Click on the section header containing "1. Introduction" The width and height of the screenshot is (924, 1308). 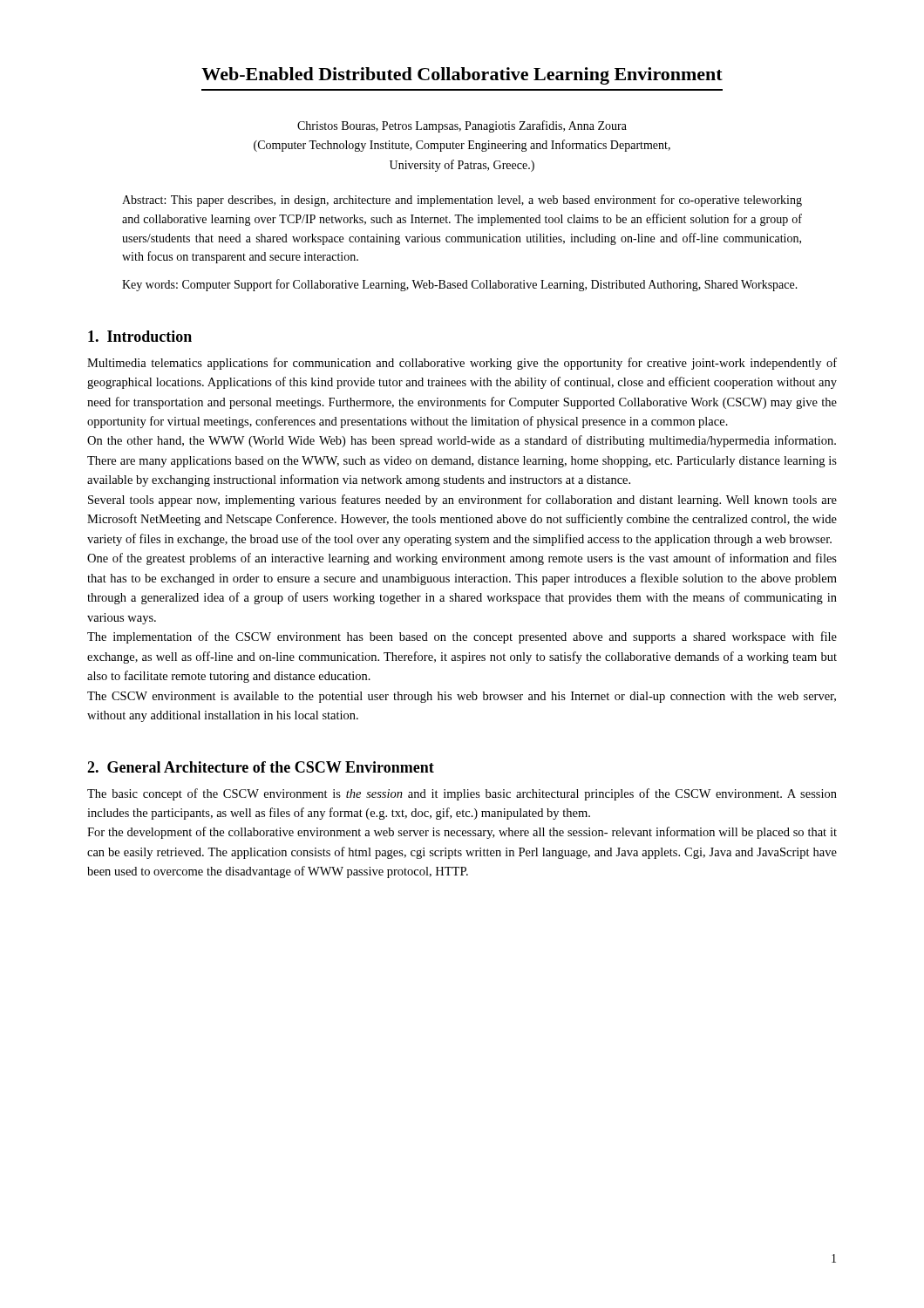140,336
